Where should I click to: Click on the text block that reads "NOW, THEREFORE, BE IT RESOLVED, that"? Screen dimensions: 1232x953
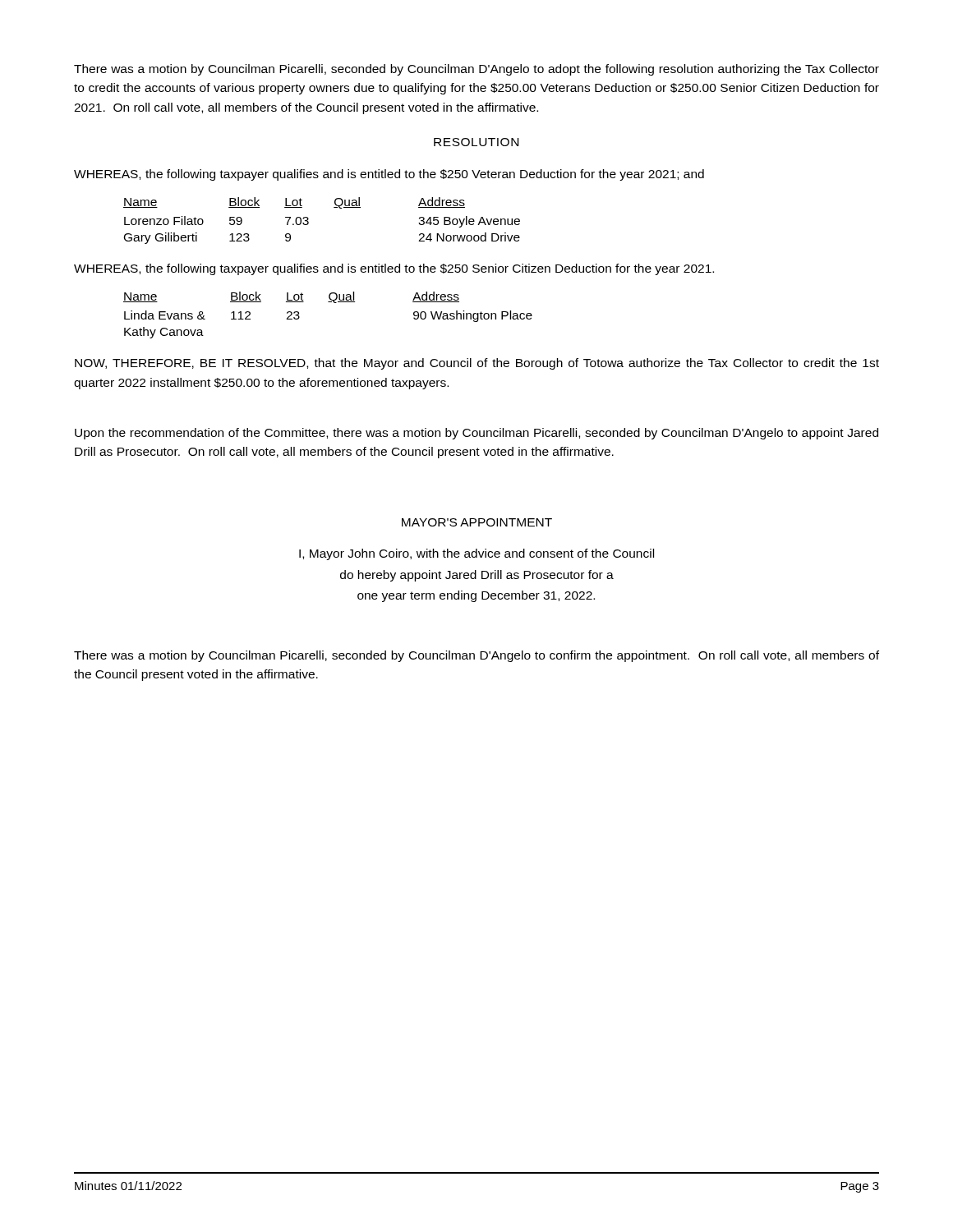point(476,372)
